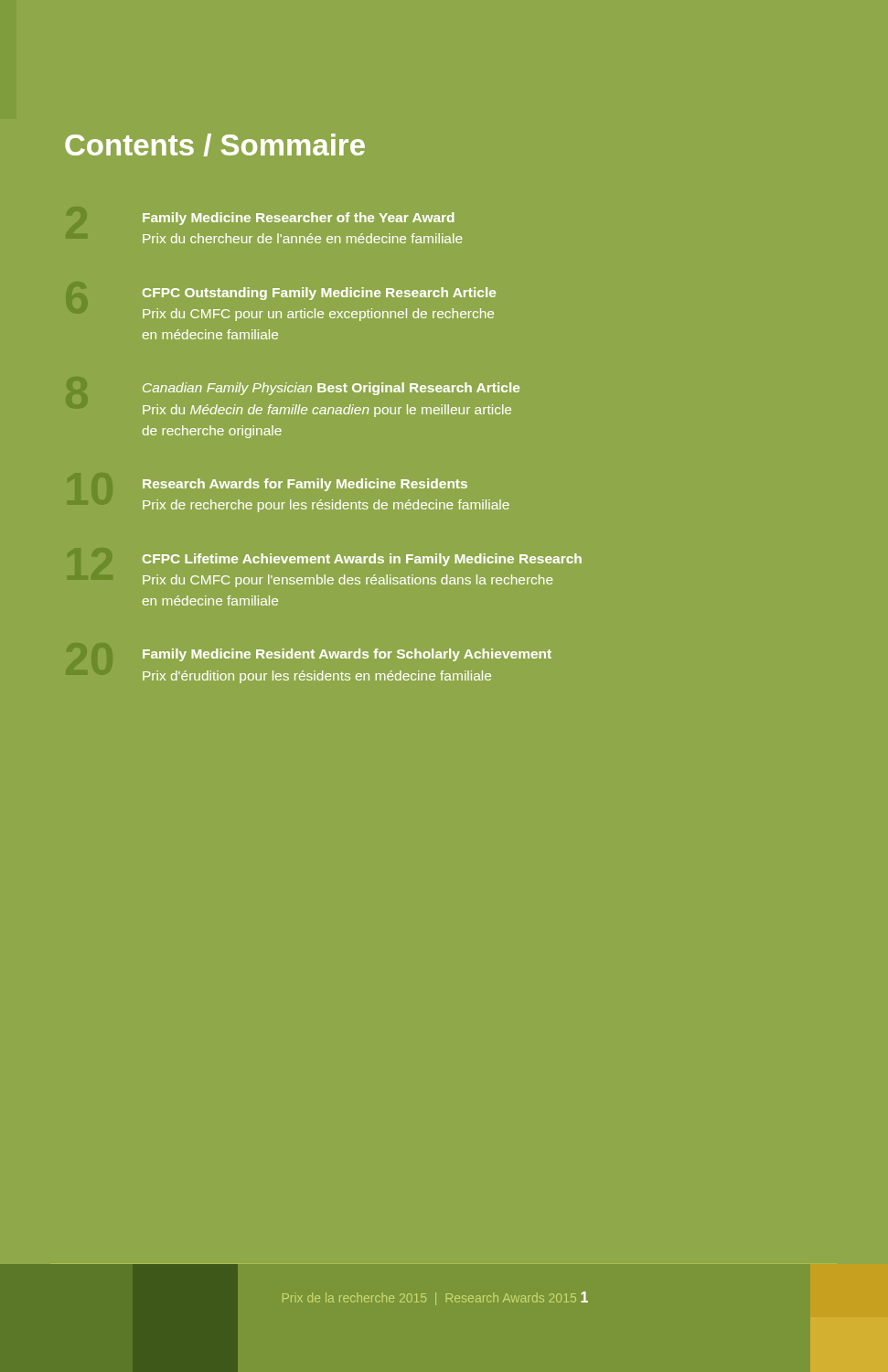Click on the list item that says "12 CFPC Lifetime Achievement Awards"

tap(323, 578)
